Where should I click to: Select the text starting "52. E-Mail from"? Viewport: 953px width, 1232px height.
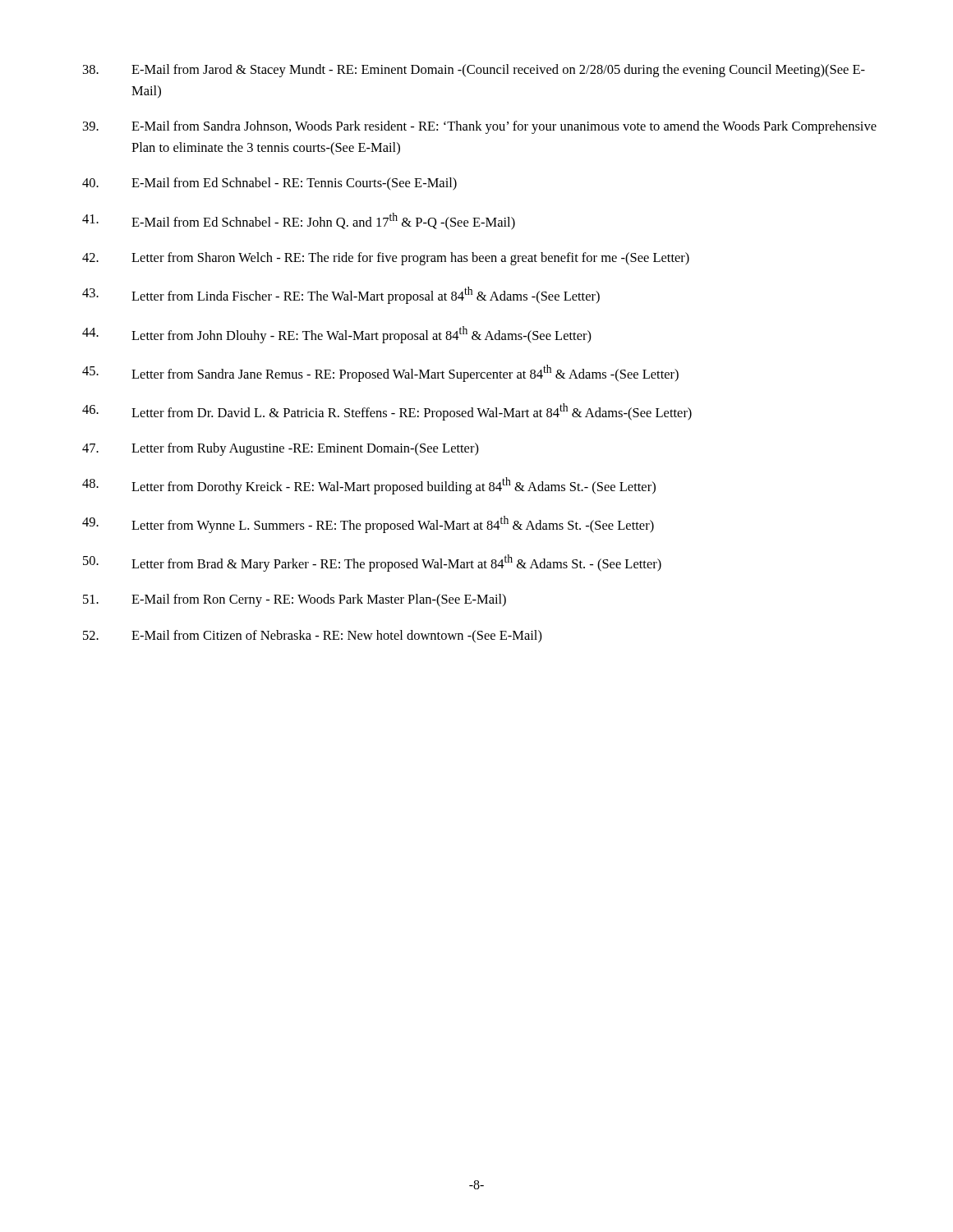coord(481,636)
